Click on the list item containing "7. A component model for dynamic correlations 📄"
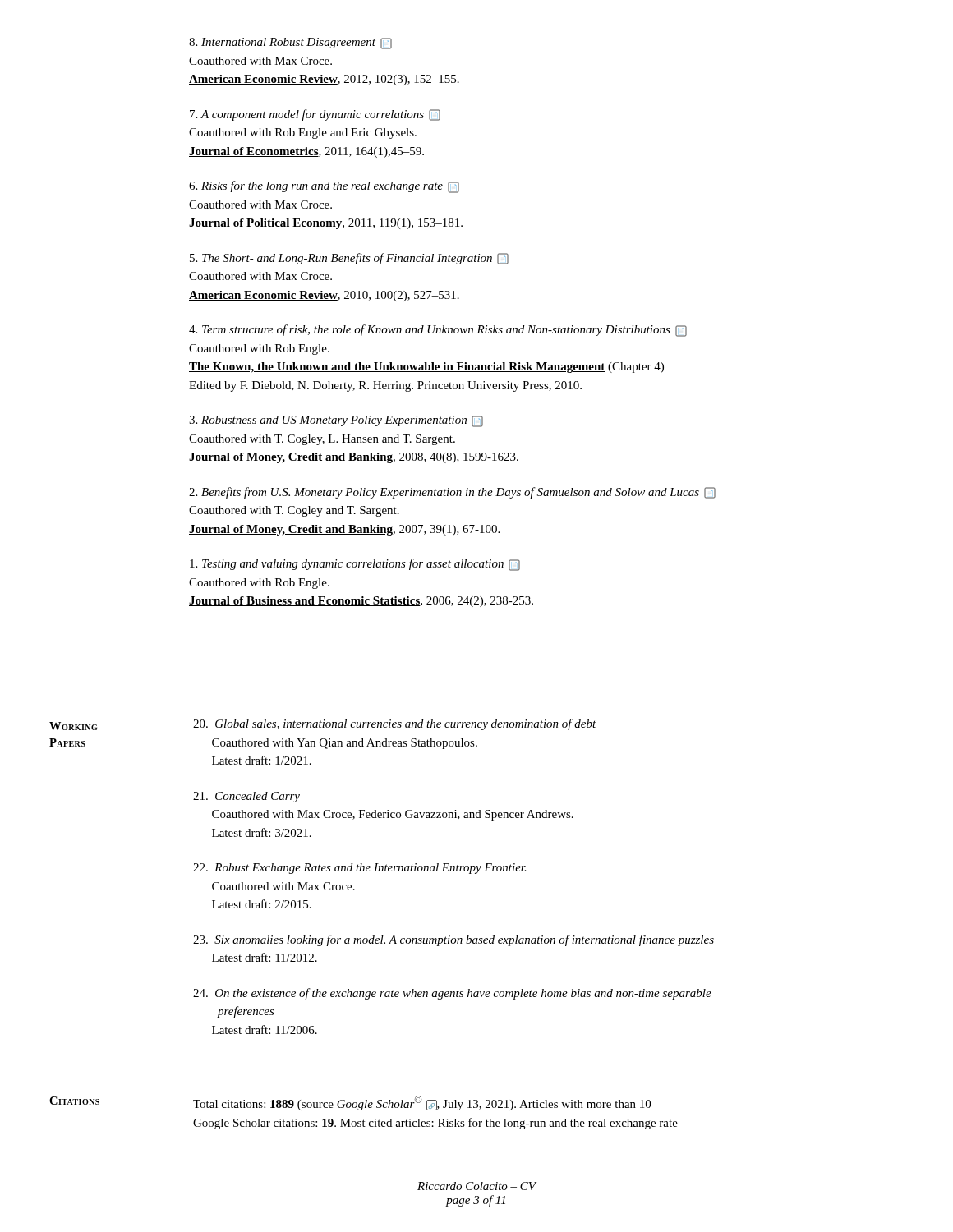 tap(315, 132)
